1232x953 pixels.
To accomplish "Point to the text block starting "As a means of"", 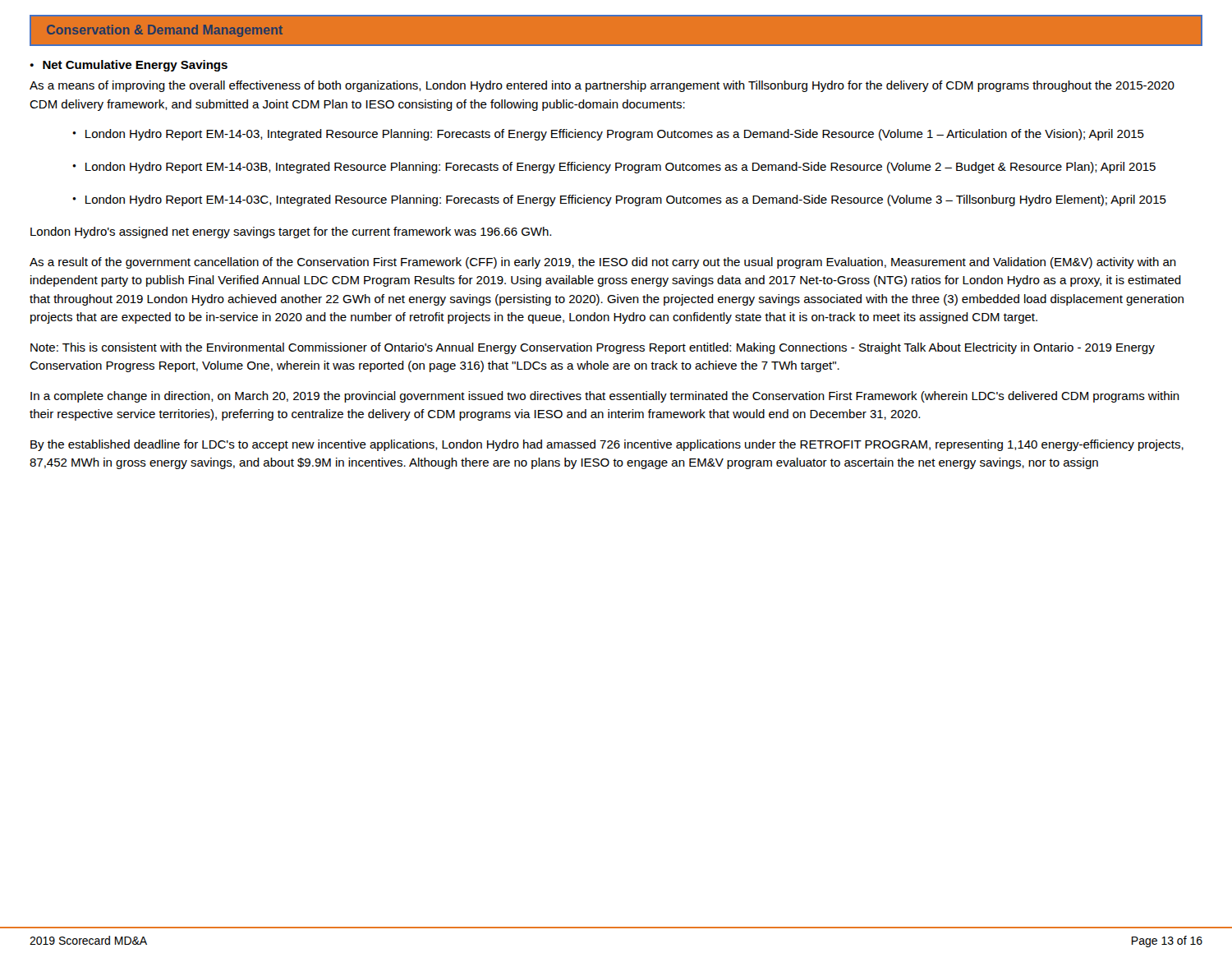I will pyautogui.click(x=602, y=94).
